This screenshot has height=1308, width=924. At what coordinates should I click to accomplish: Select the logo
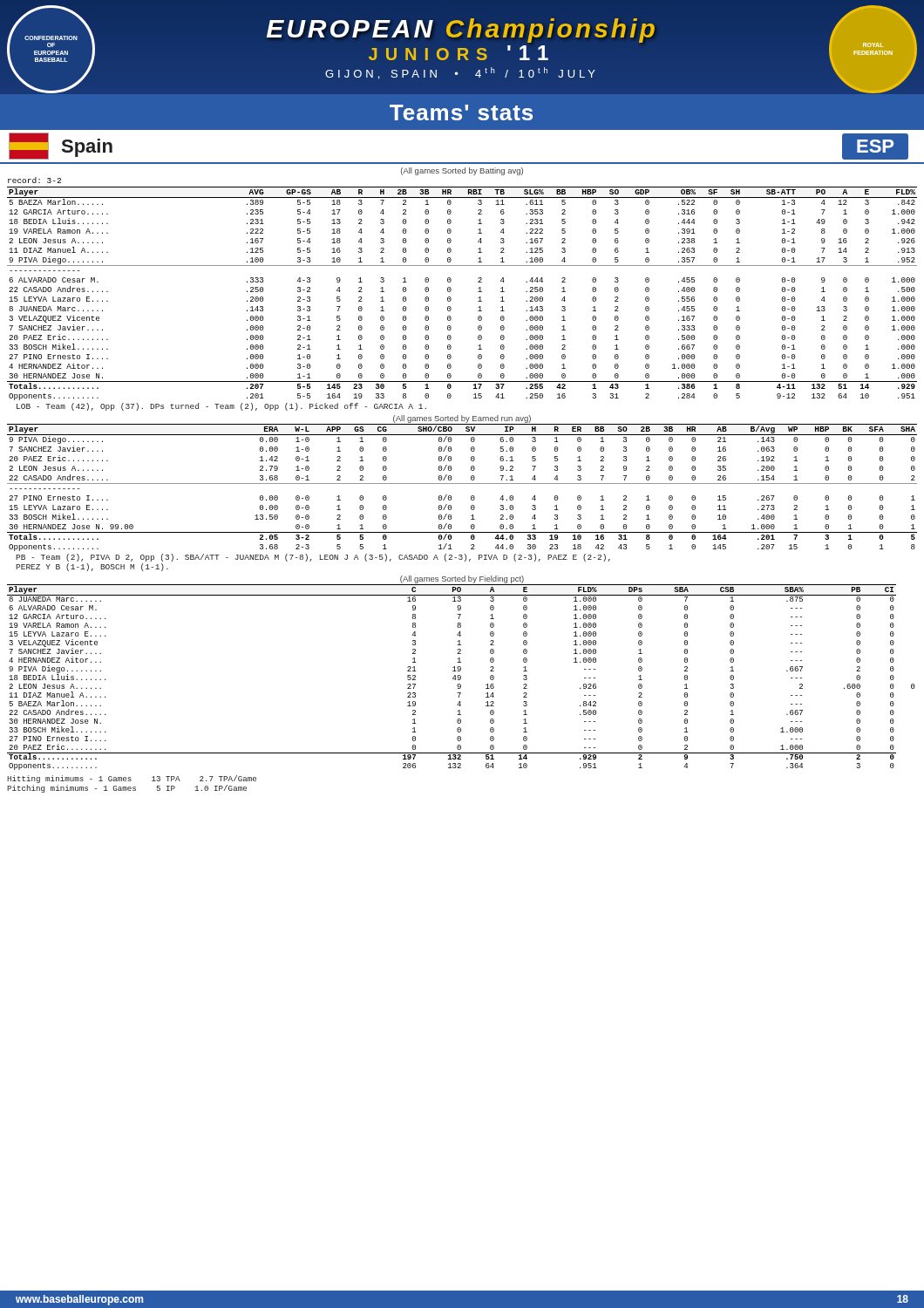(462, 47)
